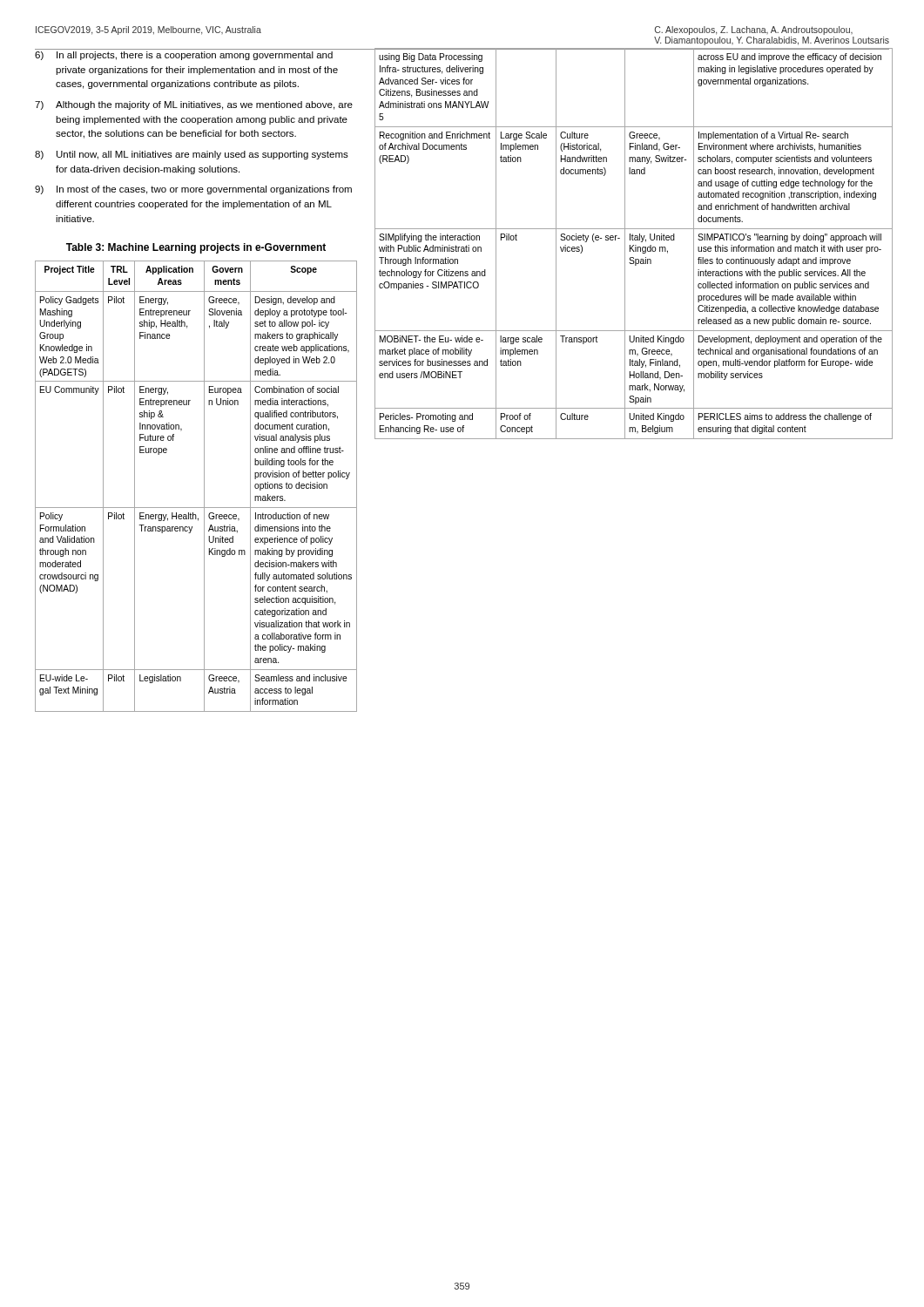
Task: Locate the block of text that opens with "8) Until now, all ML initiatives are"
Action: click(196, 162)
